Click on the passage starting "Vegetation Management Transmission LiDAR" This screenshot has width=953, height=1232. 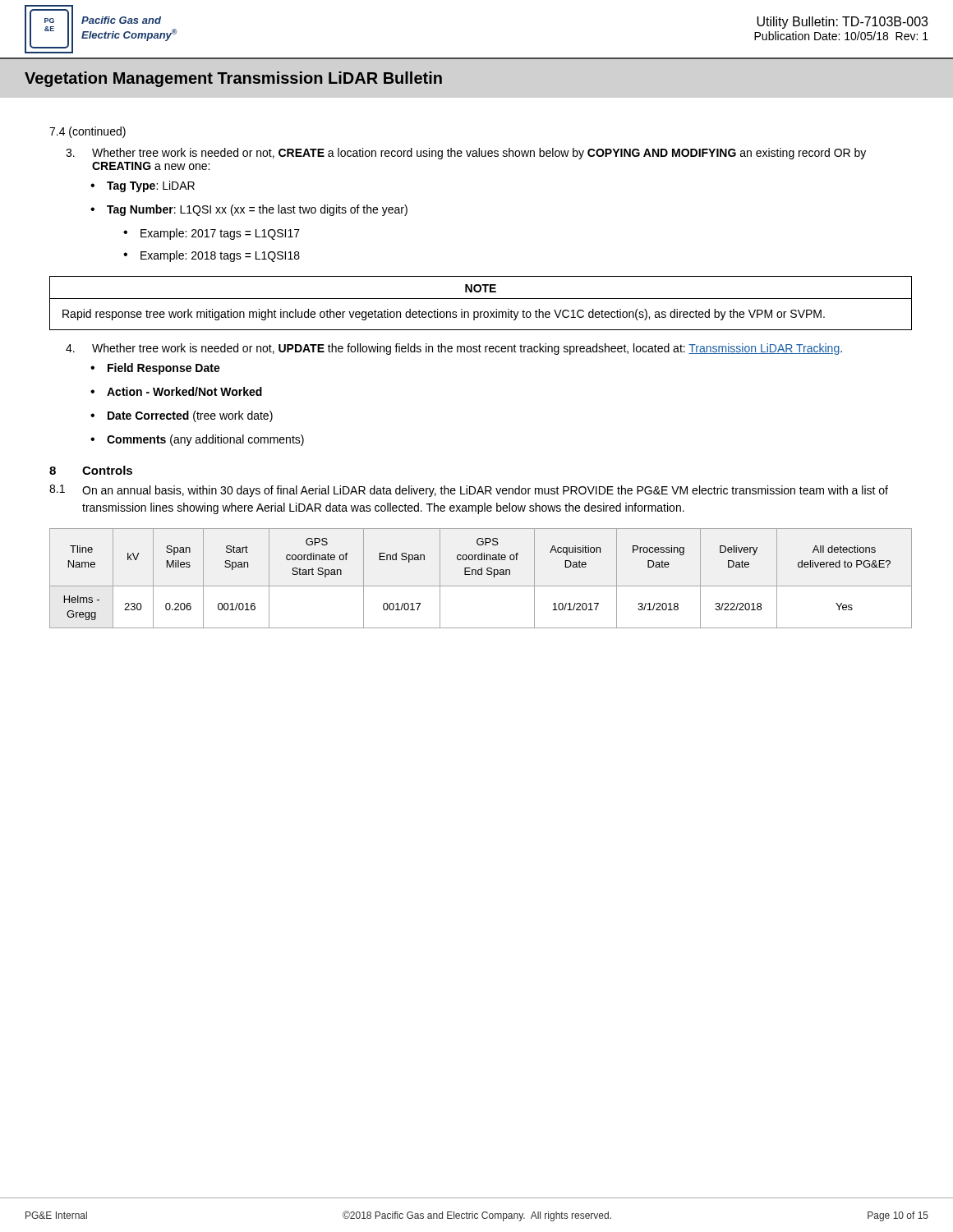(x=233, y=79)
